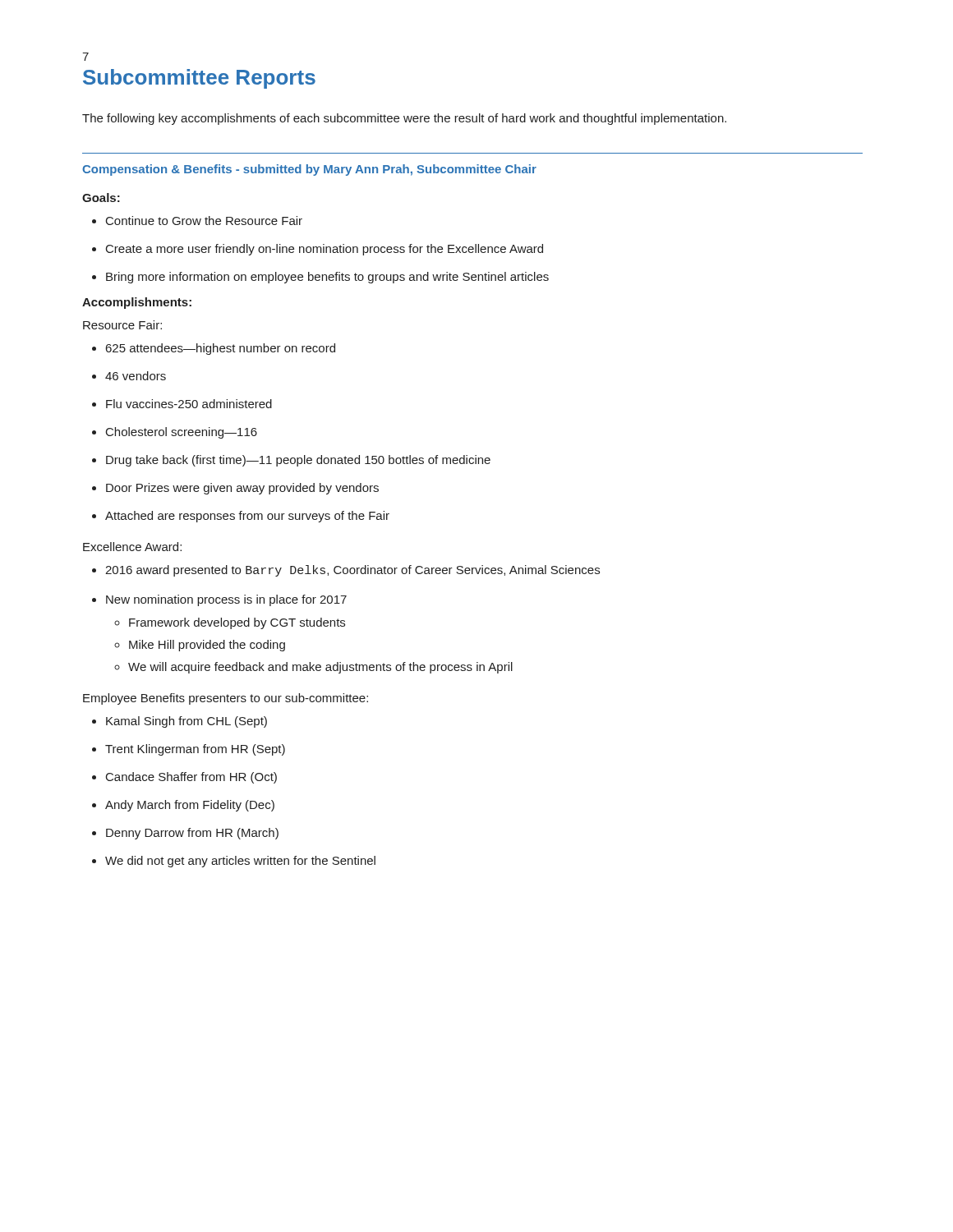Locate the region starting "46 vendors"
Image resolution: width=953 pixels, height=1232 pixels.
129,376
